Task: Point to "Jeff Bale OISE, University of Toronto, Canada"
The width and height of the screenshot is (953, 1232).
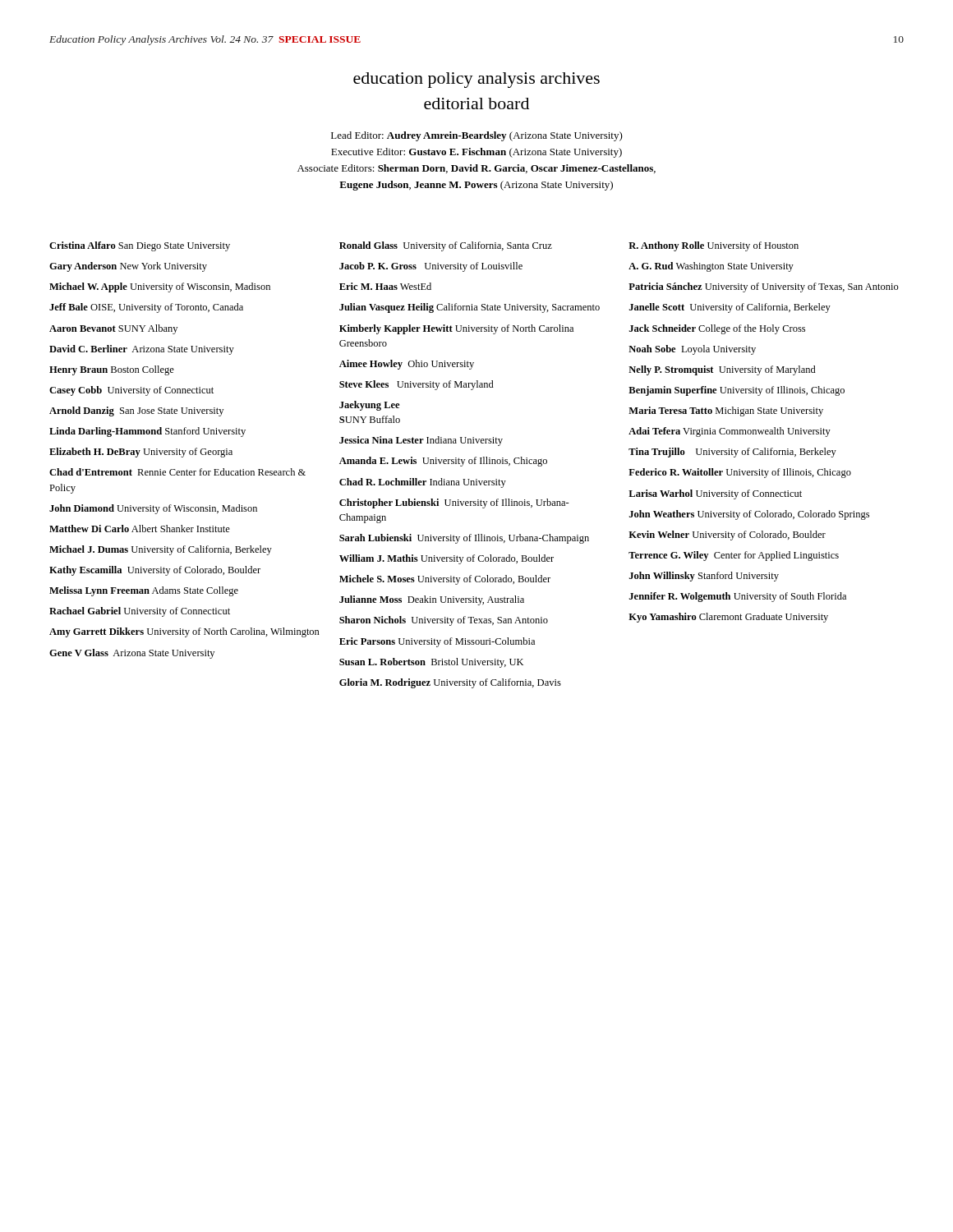Action: tap(146, 307)
